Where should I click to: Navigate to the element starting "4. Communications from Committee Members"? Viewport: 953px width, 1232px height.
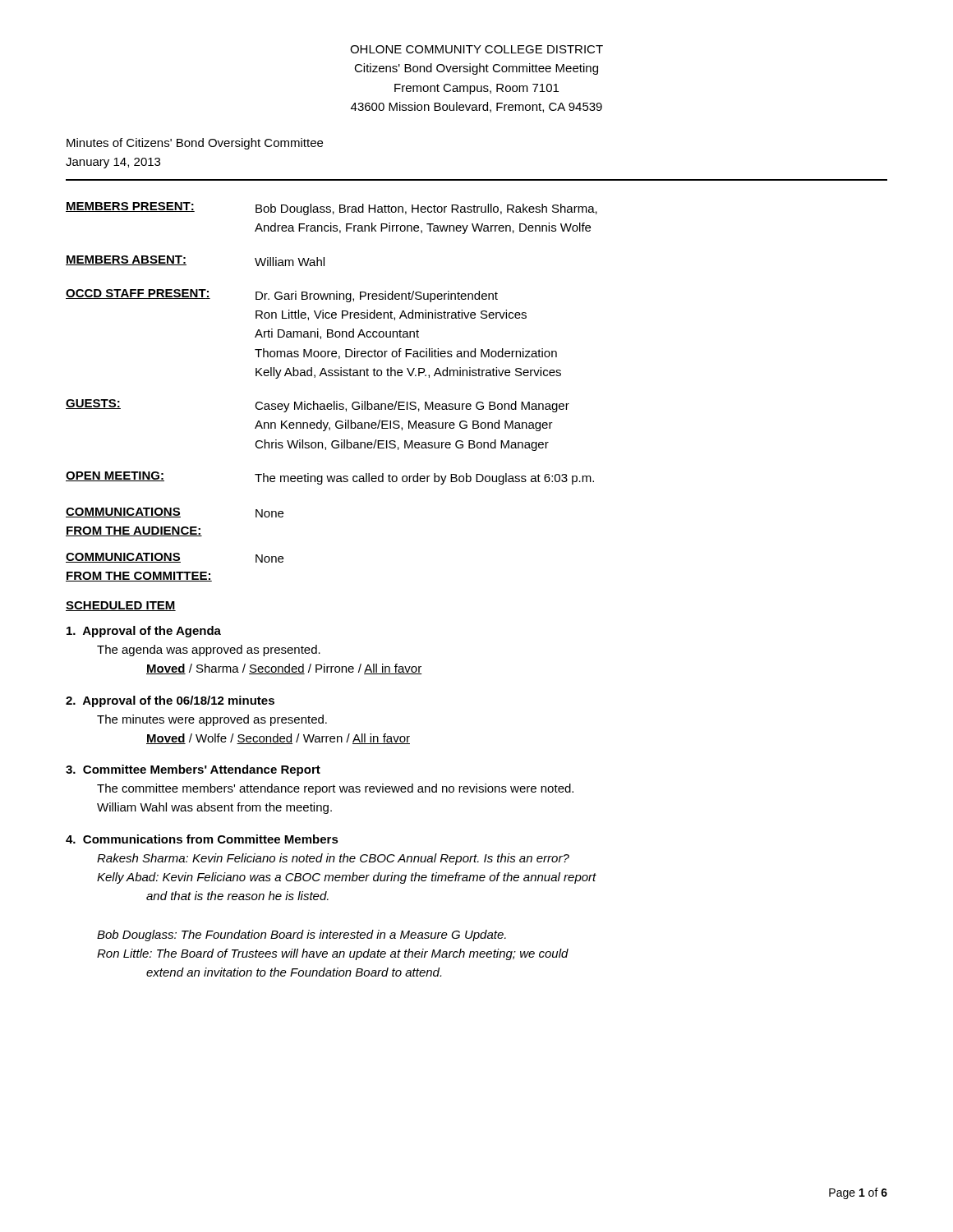tap(202, 839)
